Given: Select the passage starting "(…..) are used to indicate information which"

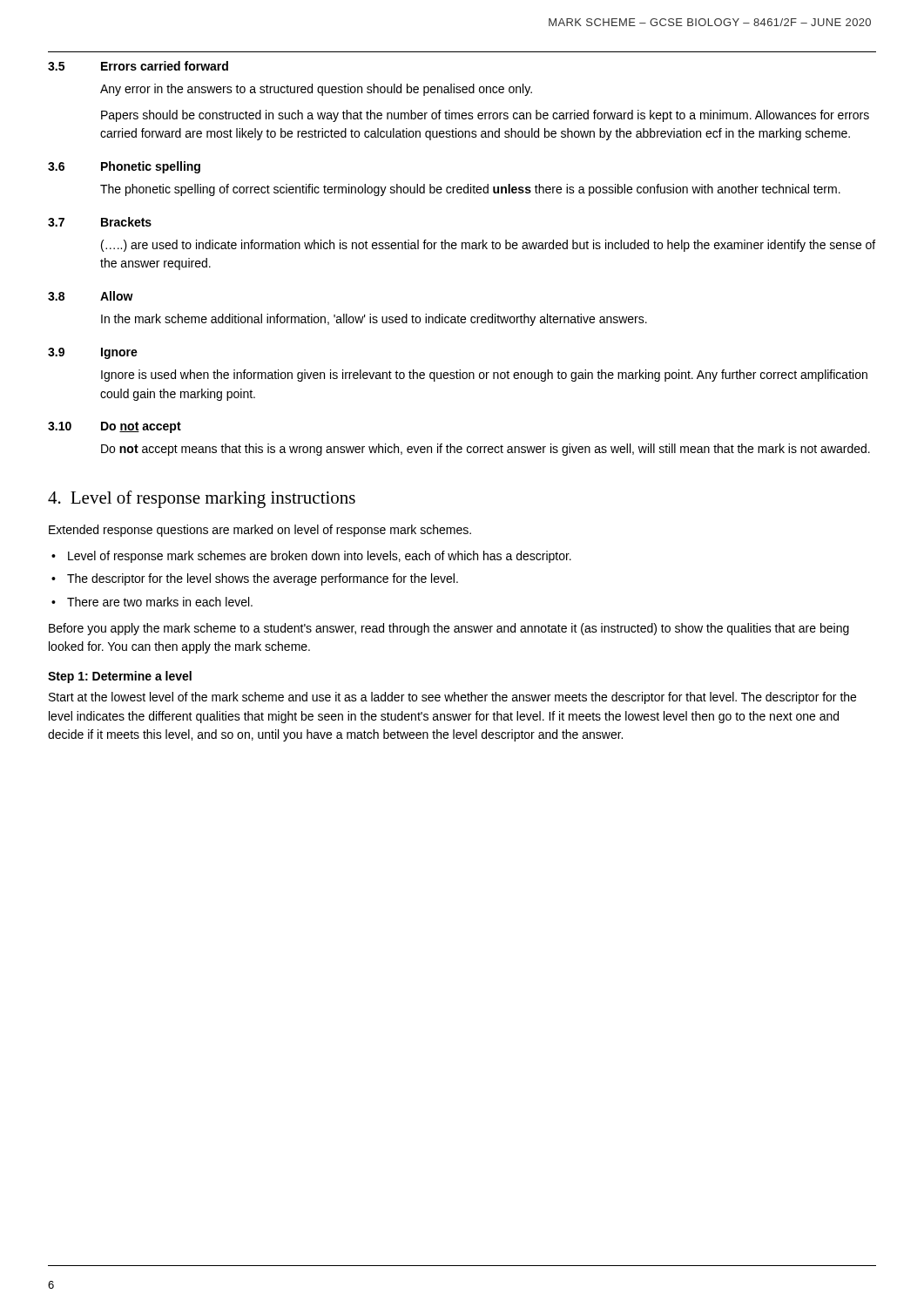Looking at the screenshot, I should [488, 255].
